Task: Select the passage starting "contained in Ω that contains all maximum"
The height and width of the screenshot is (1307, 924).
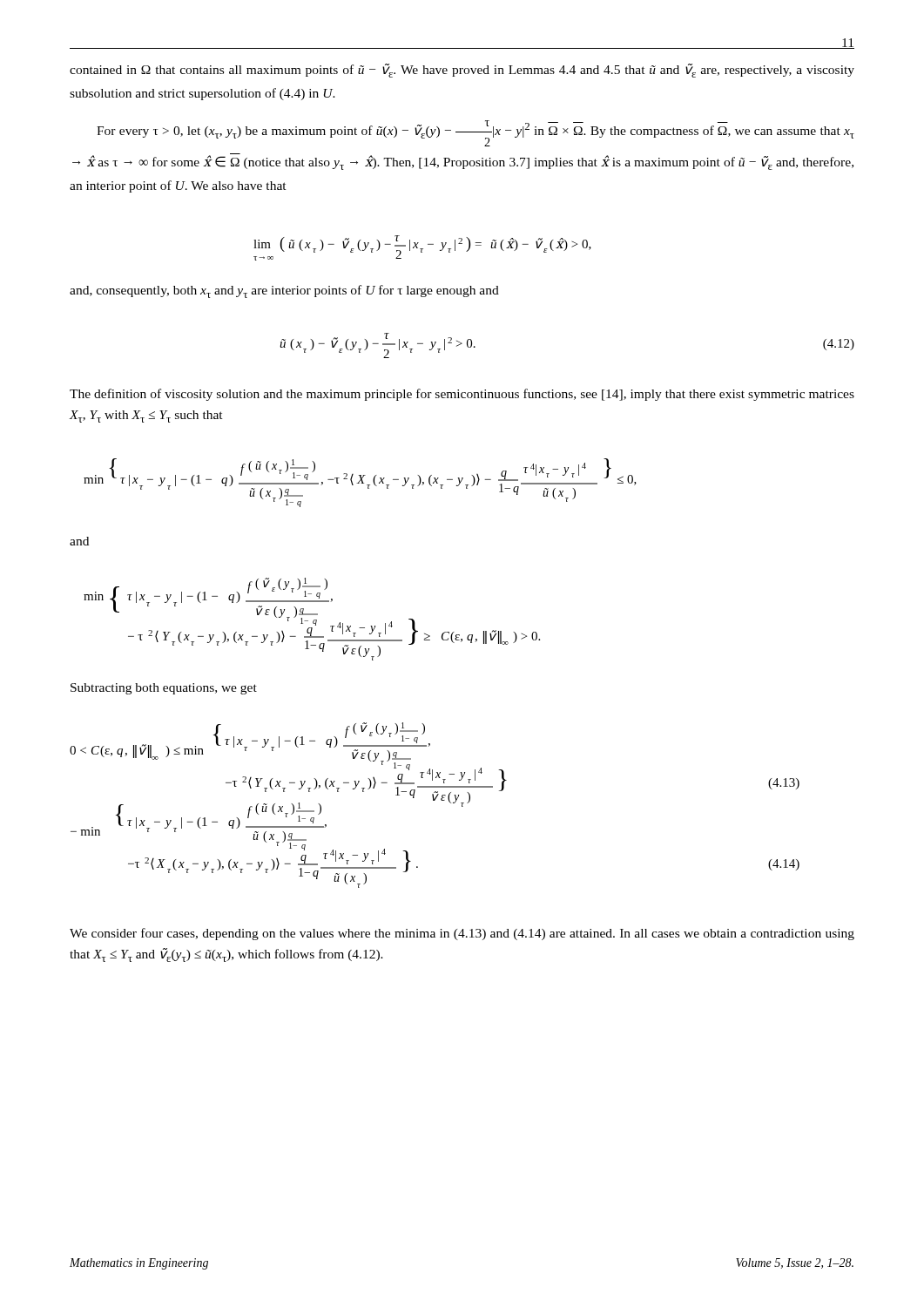Action: pyautogui.click(x=462, y=81)
